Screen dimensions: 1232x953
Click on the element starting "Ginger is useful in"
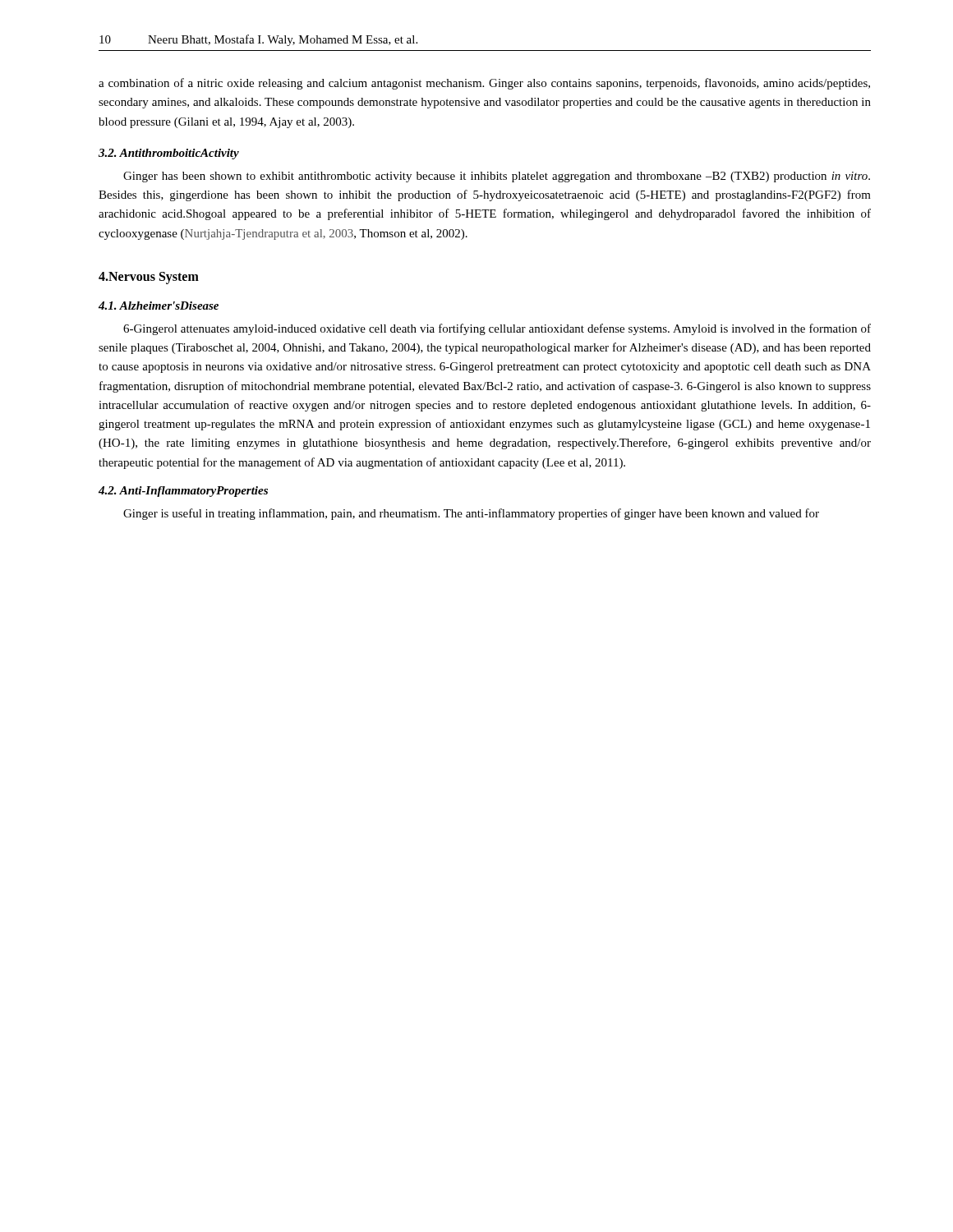point(471,513)
